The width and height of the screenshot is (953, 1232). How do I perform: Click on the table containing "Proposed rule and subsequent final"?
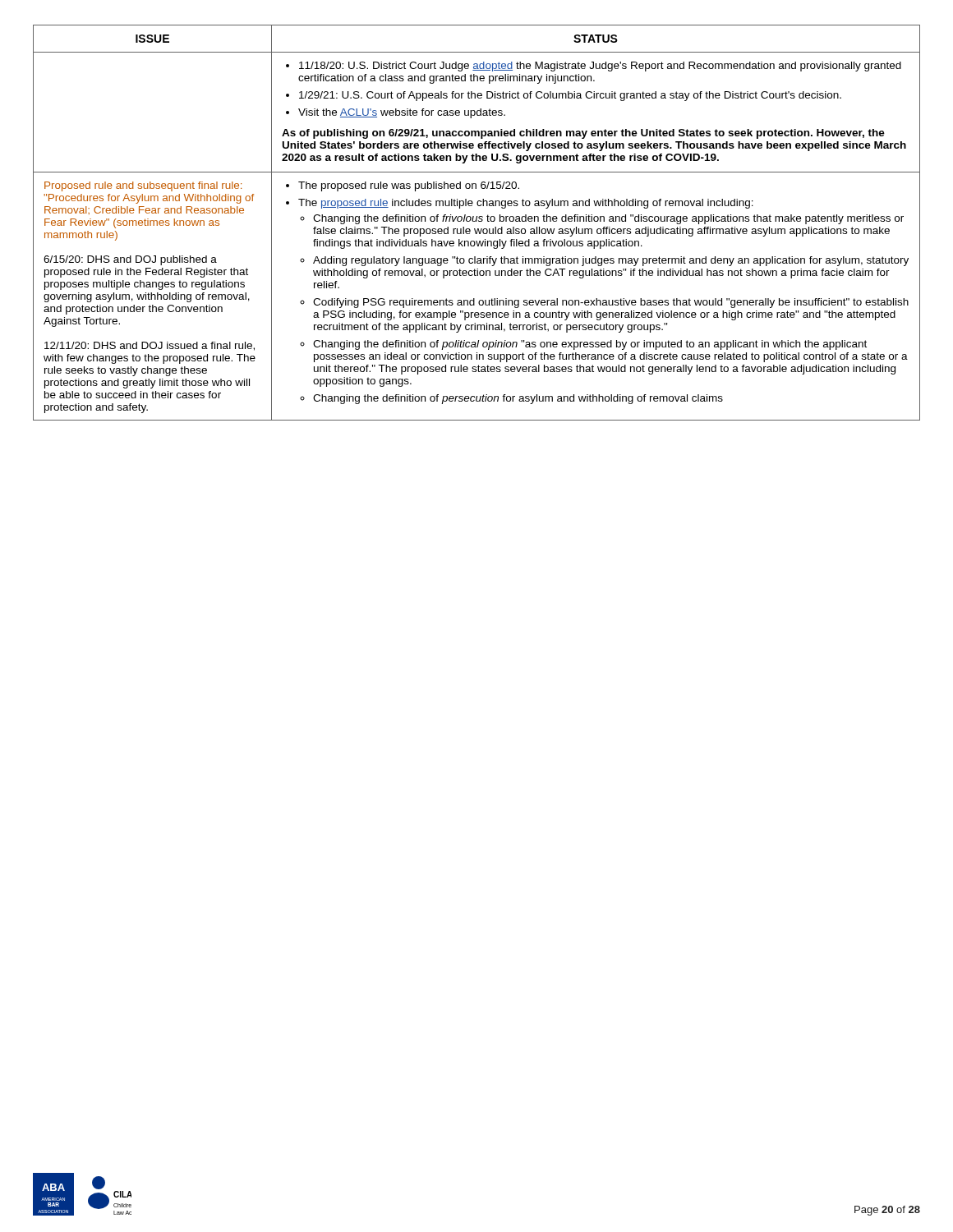pos(476,223)
